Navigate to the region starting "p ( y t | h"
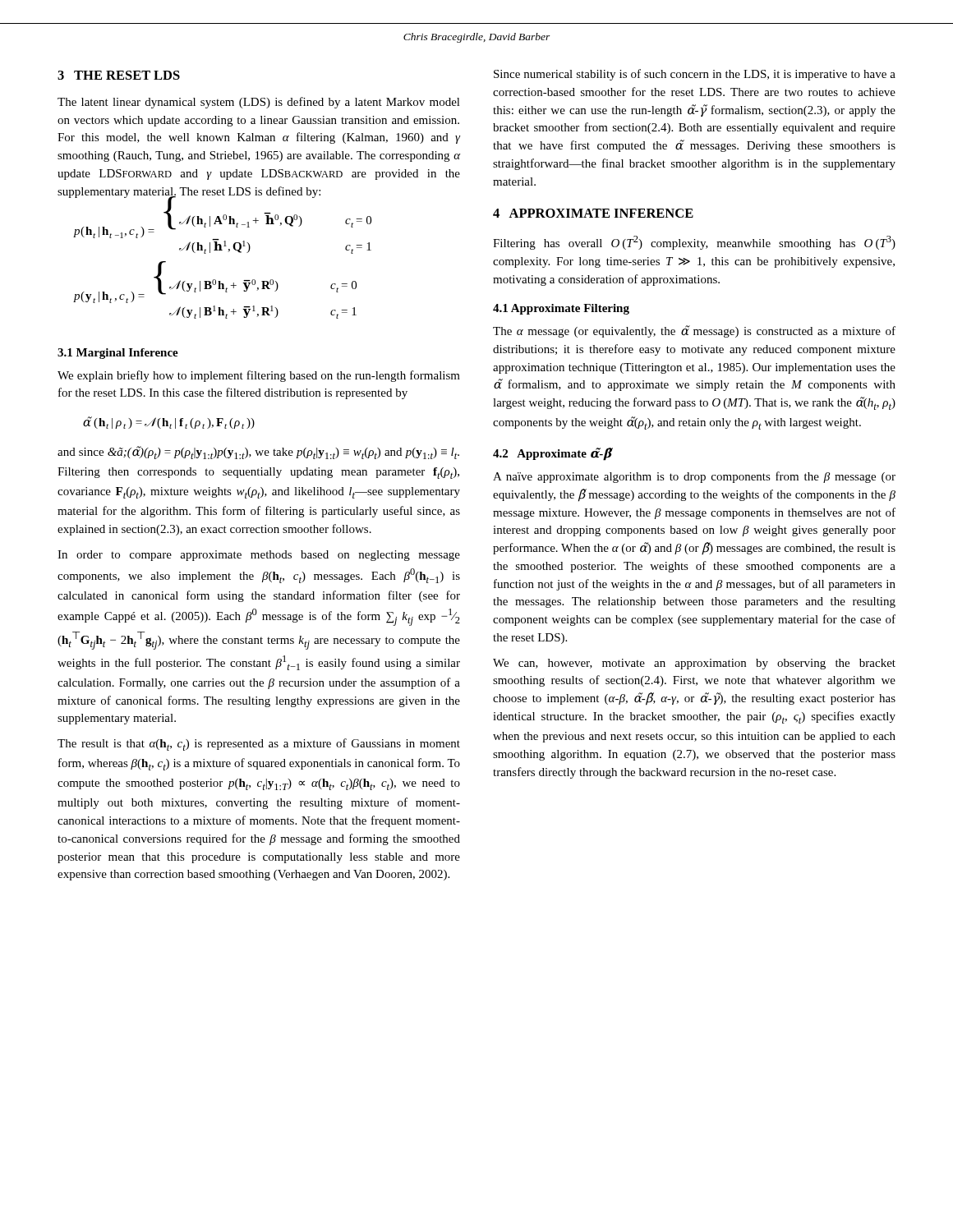Viewport: 953px width, 1232px height. 255,300
